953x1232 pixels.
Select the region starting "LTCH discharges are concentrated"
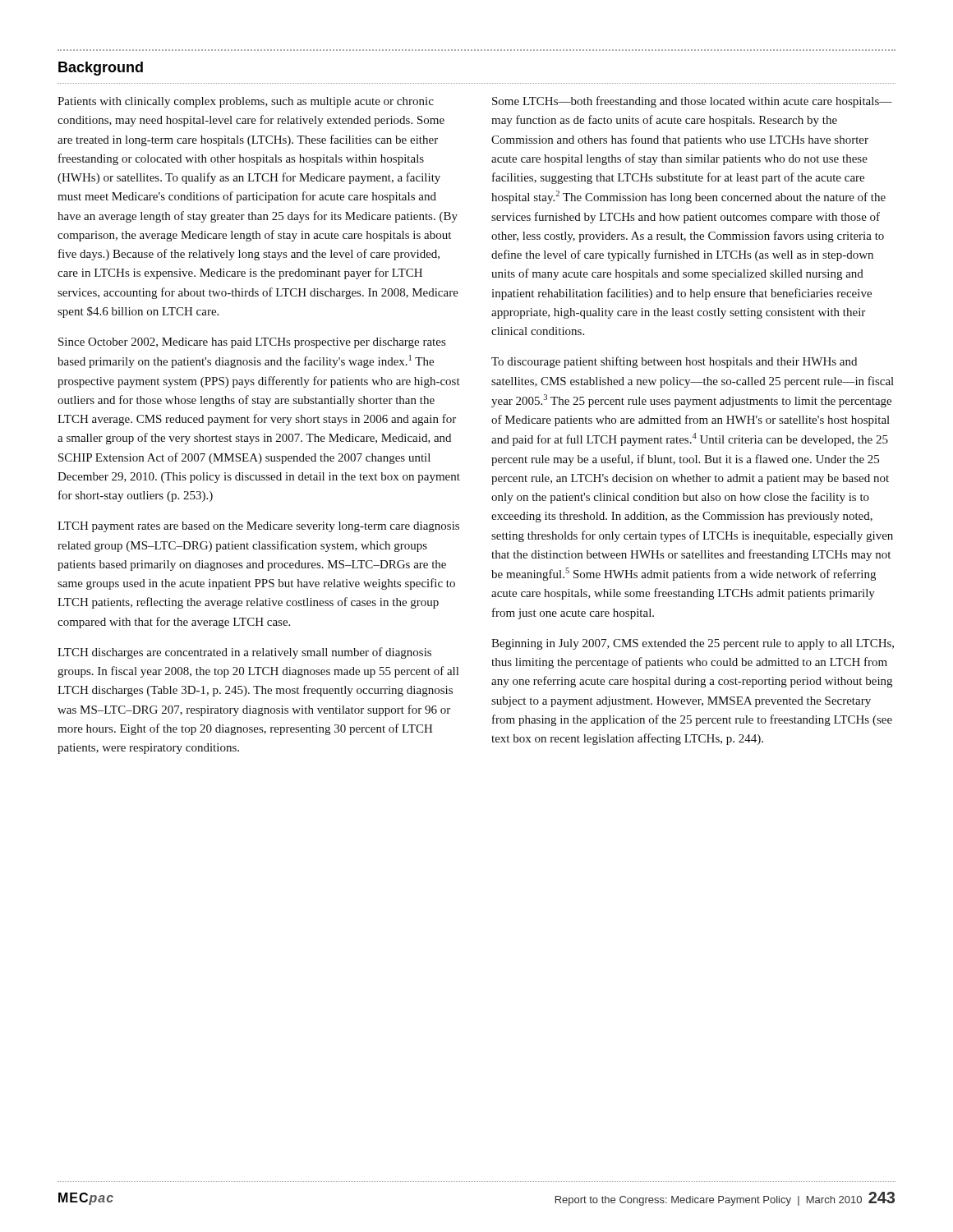(x=260, y=700)
